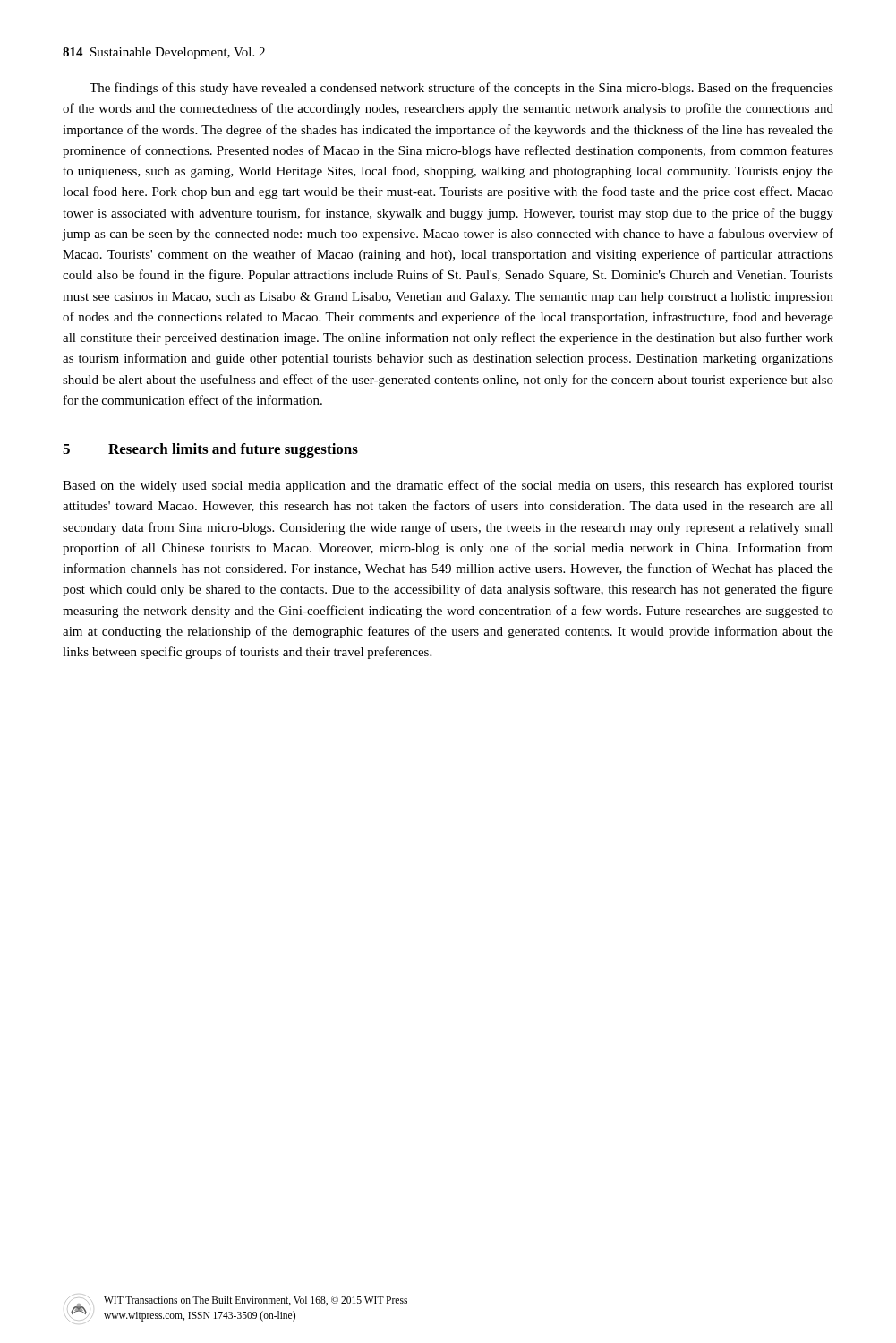
Task: Locate the text block that says "Based on the widely used social media"
Action: pyautogui.click(x=448, y=569)
